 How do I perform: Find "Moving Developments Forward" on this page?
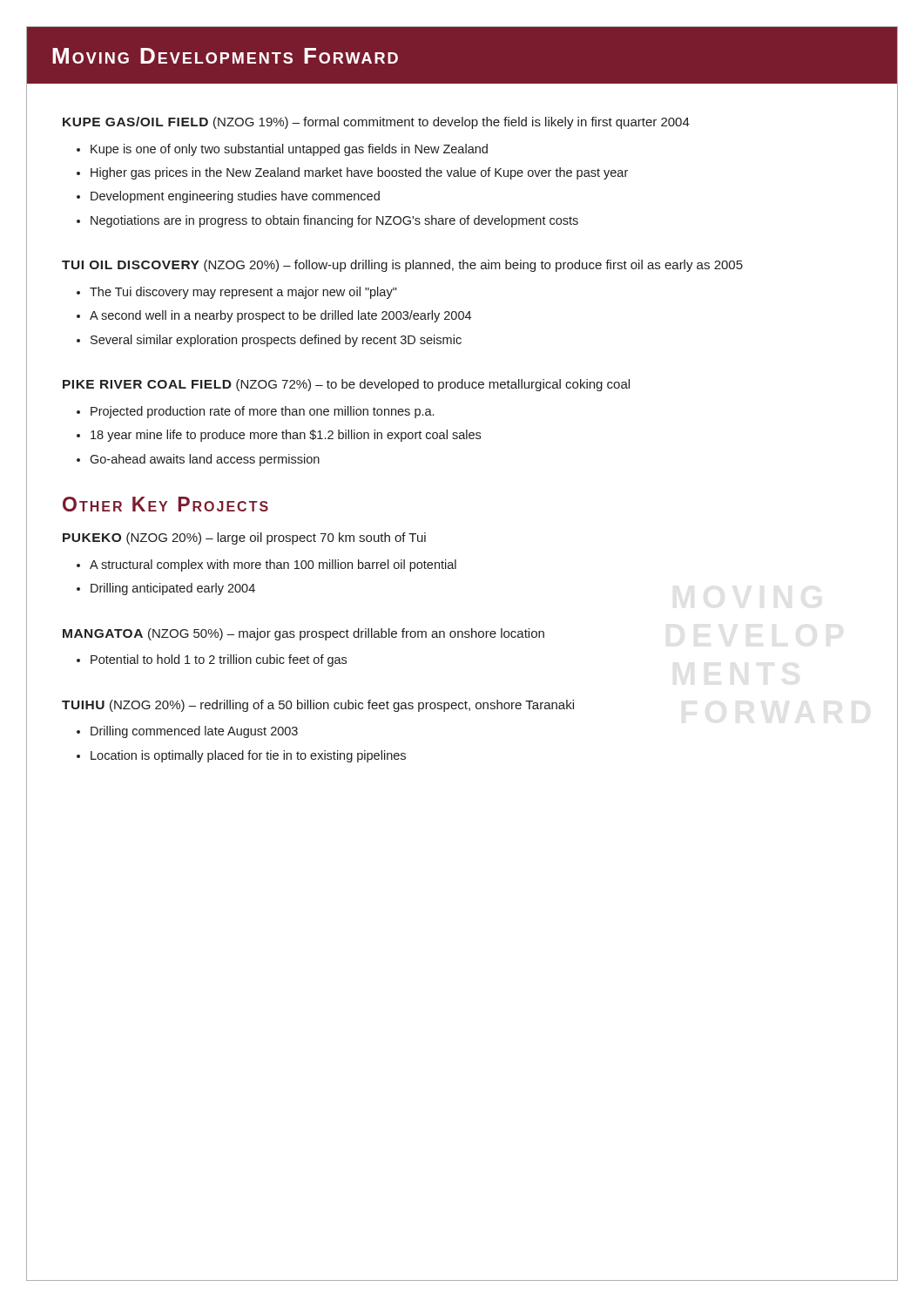click(462, 55)
